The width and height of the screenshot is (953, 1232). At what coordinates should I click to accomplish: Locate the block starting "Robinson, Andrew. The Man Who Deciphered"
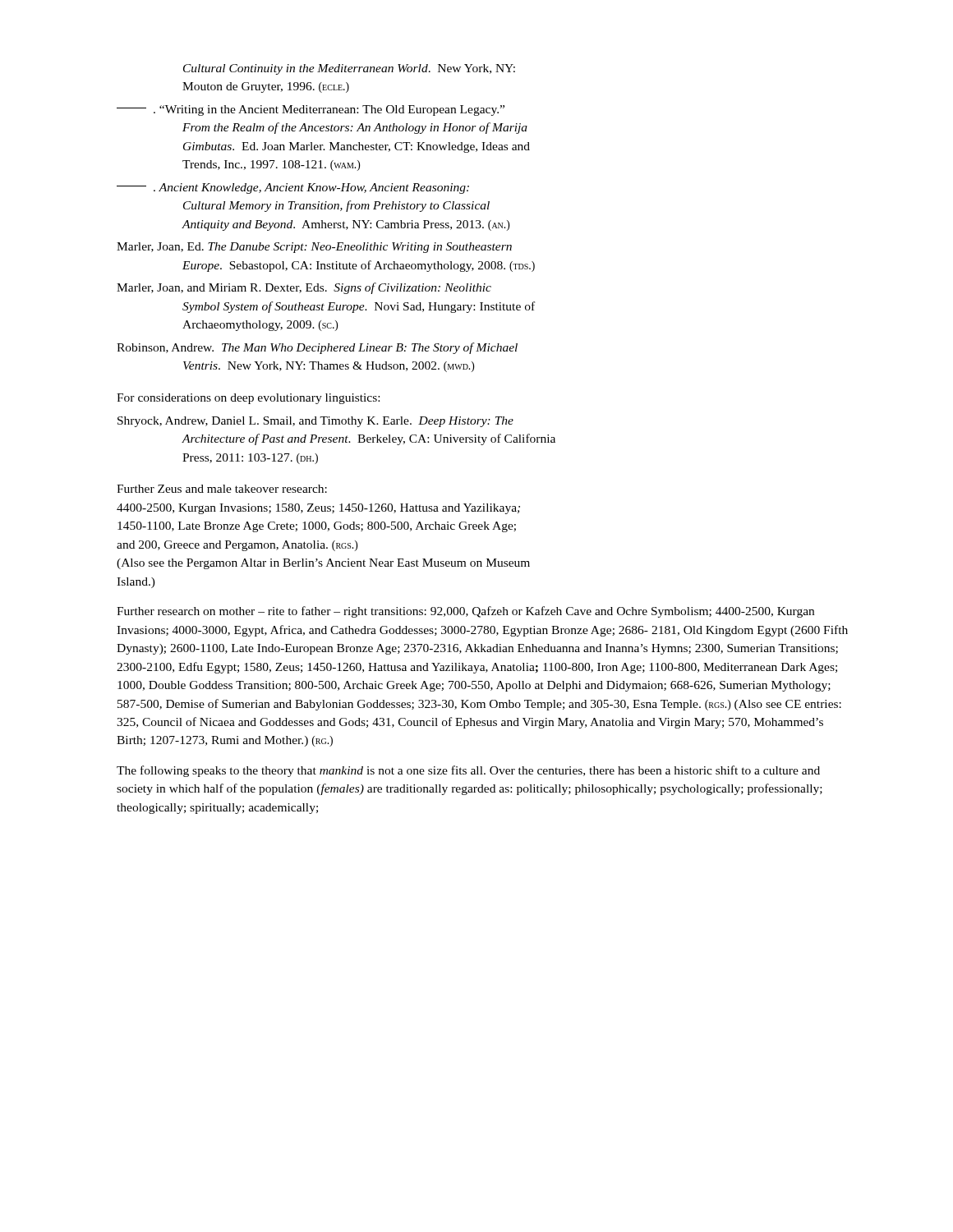pos(317,356)
